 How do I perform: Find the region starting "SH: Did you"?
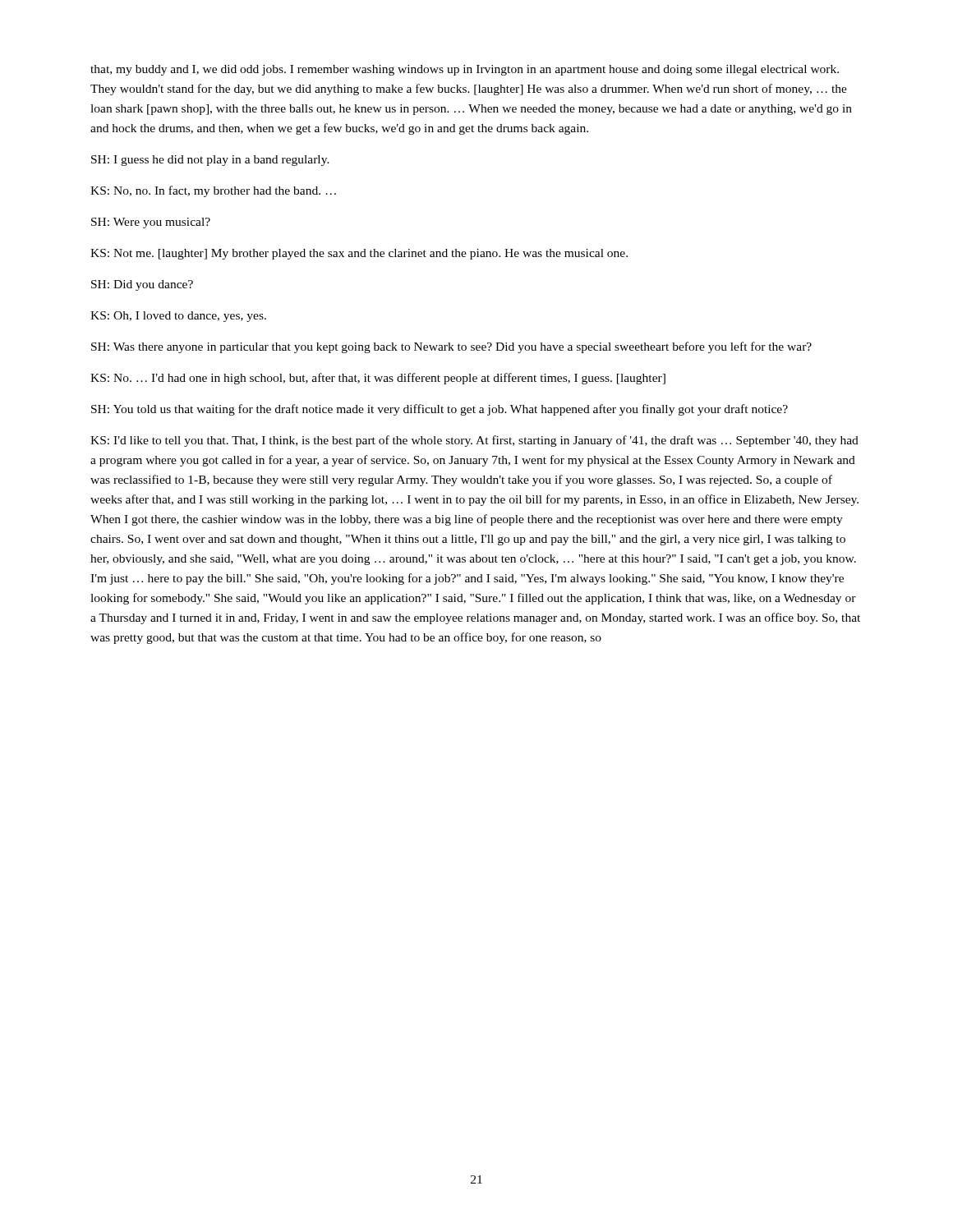tap(142, 284)
